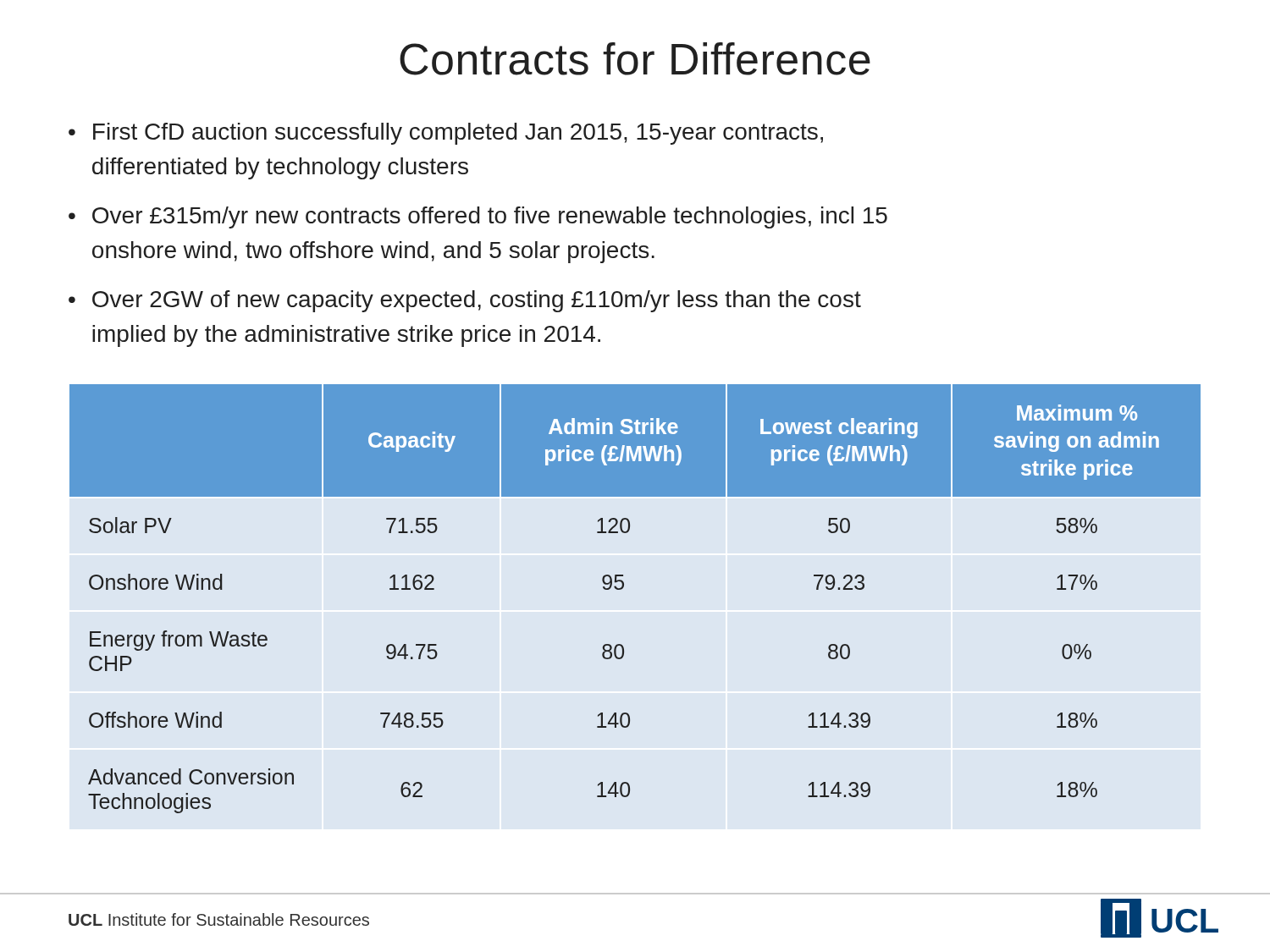Screen dimensions: 952x1270
Task: Select the text starting "Contracts for Difference"
Action: click(x=635, y=59)
